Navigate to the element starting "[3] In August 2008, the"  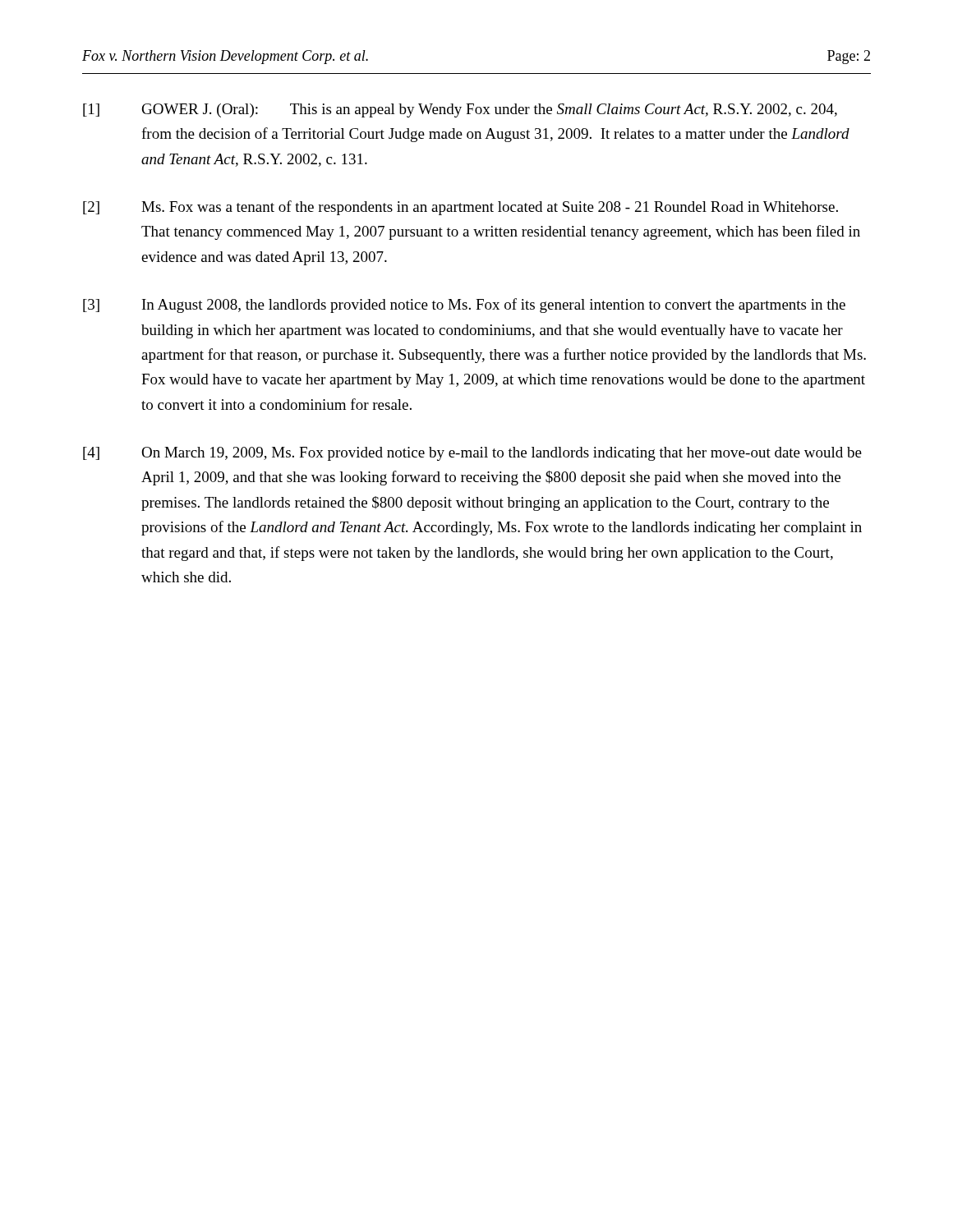coord(476,355)
